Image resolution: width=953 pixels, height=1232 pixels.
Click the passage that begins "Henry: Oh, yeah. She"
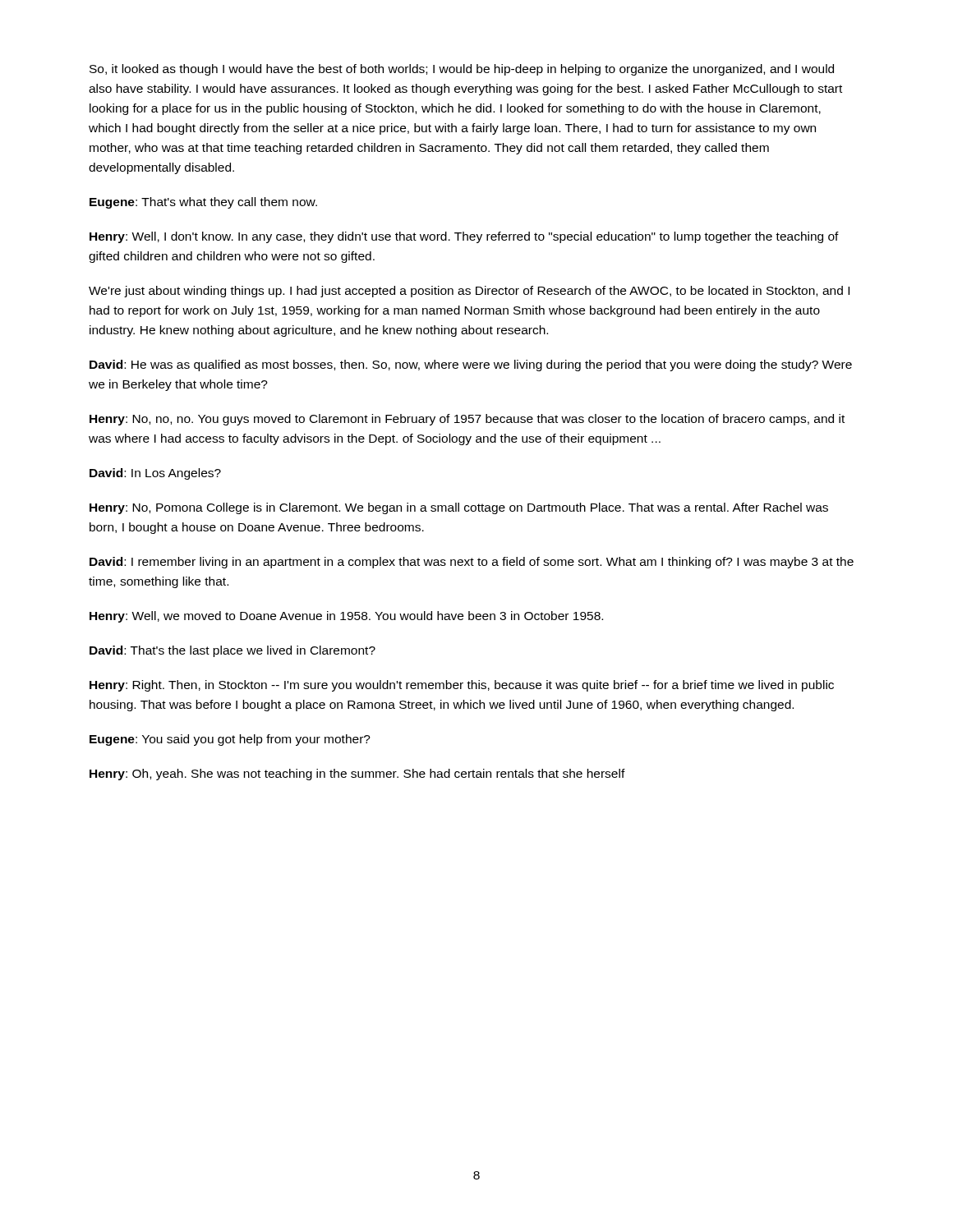click(472, 774)
